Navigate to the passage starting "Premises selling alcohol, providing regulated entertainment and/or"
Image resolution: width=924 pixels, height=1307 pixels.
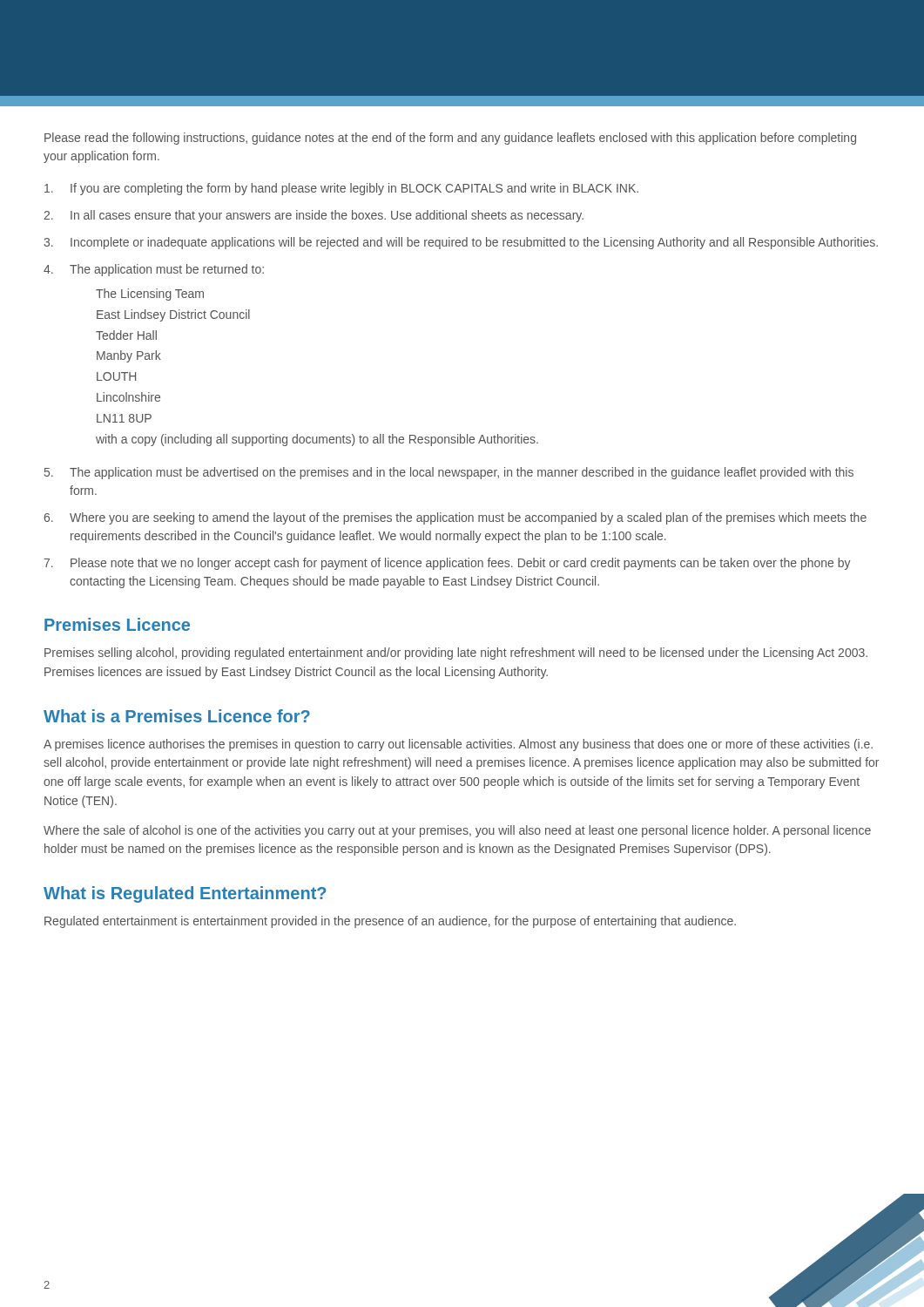point(458,662)
